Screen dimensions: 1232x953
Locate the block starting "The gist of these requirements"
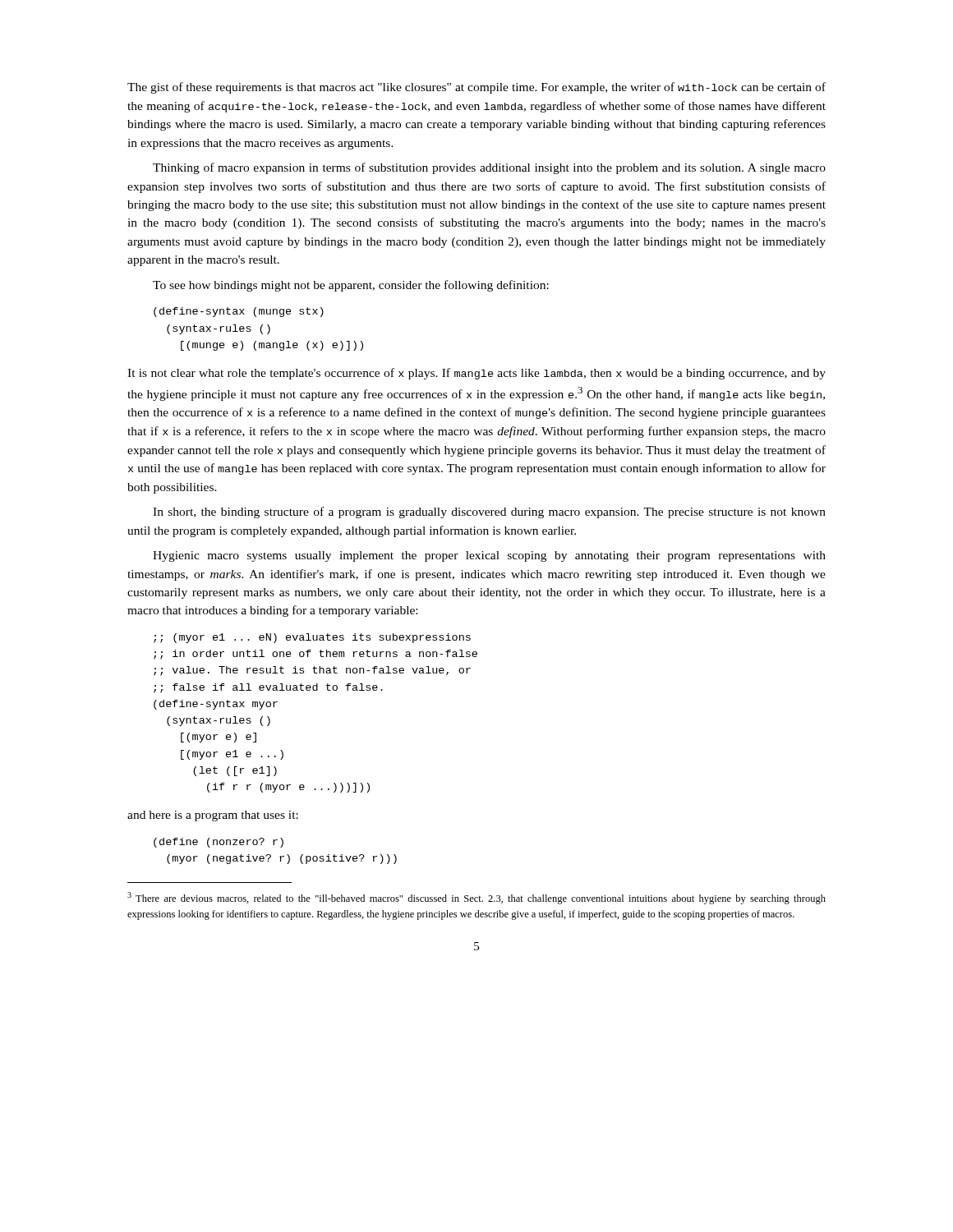(x=476, y=115)
